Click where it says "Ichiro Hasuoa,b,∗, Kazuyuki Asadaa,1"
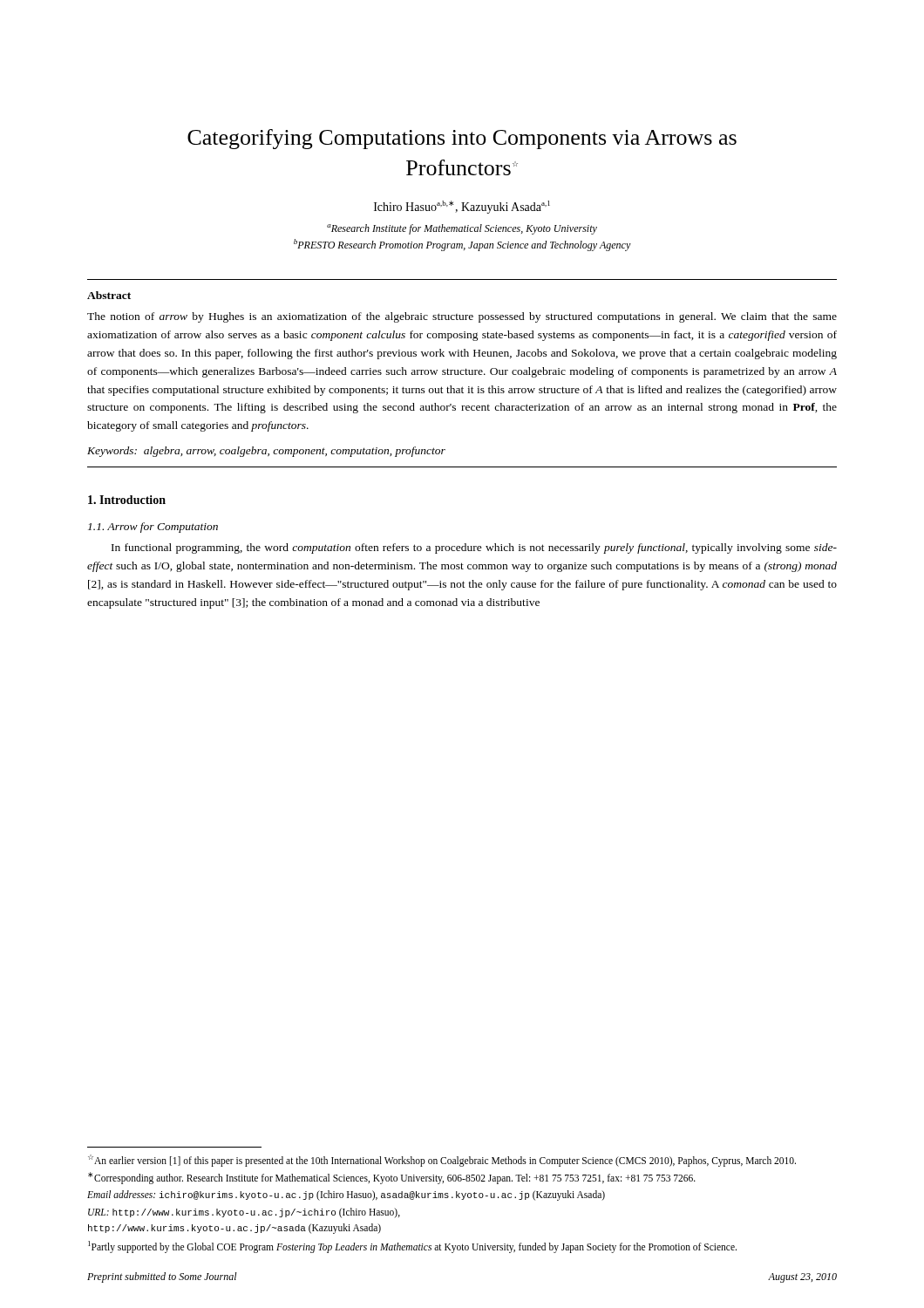Image resolution: width=924 pixels, height=1308 pixels. pos(462,206)
